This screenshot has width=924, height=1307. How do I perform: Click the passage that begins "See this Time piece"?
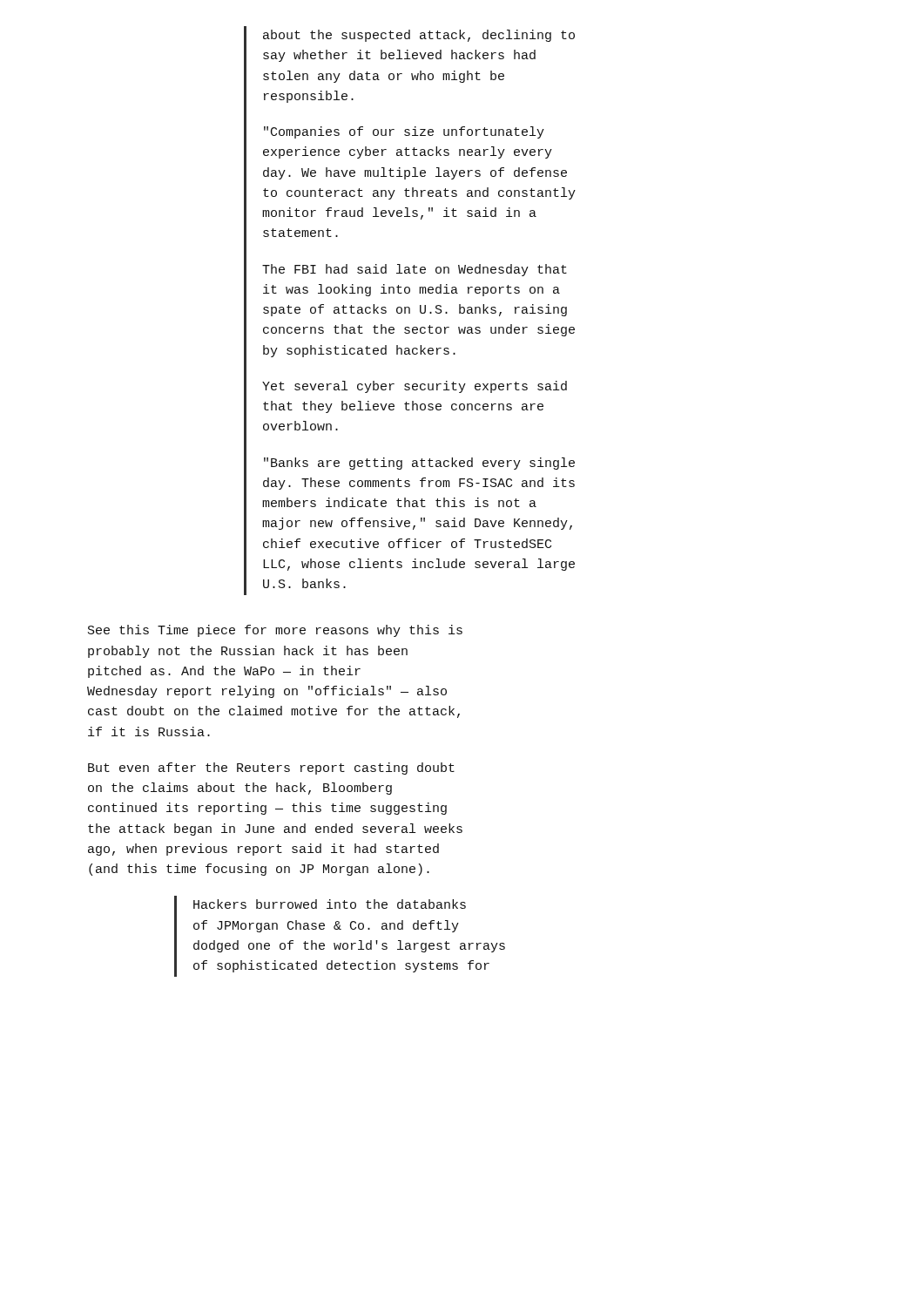pyautogui.click(x=275, y=682)
